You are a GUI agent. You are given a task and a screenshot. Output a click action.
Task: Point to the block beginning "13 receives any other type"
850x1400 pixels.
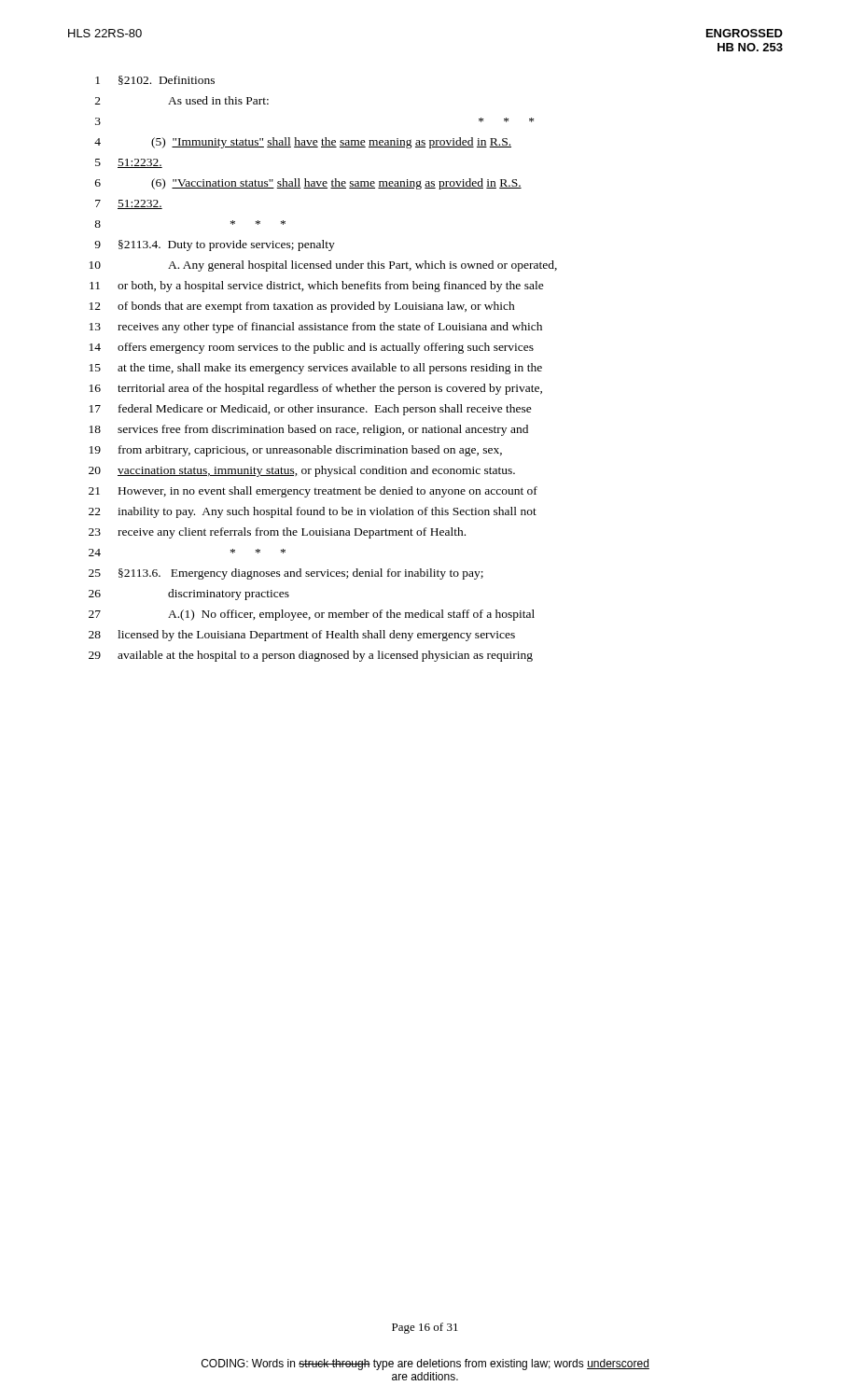tap(425, 327)
